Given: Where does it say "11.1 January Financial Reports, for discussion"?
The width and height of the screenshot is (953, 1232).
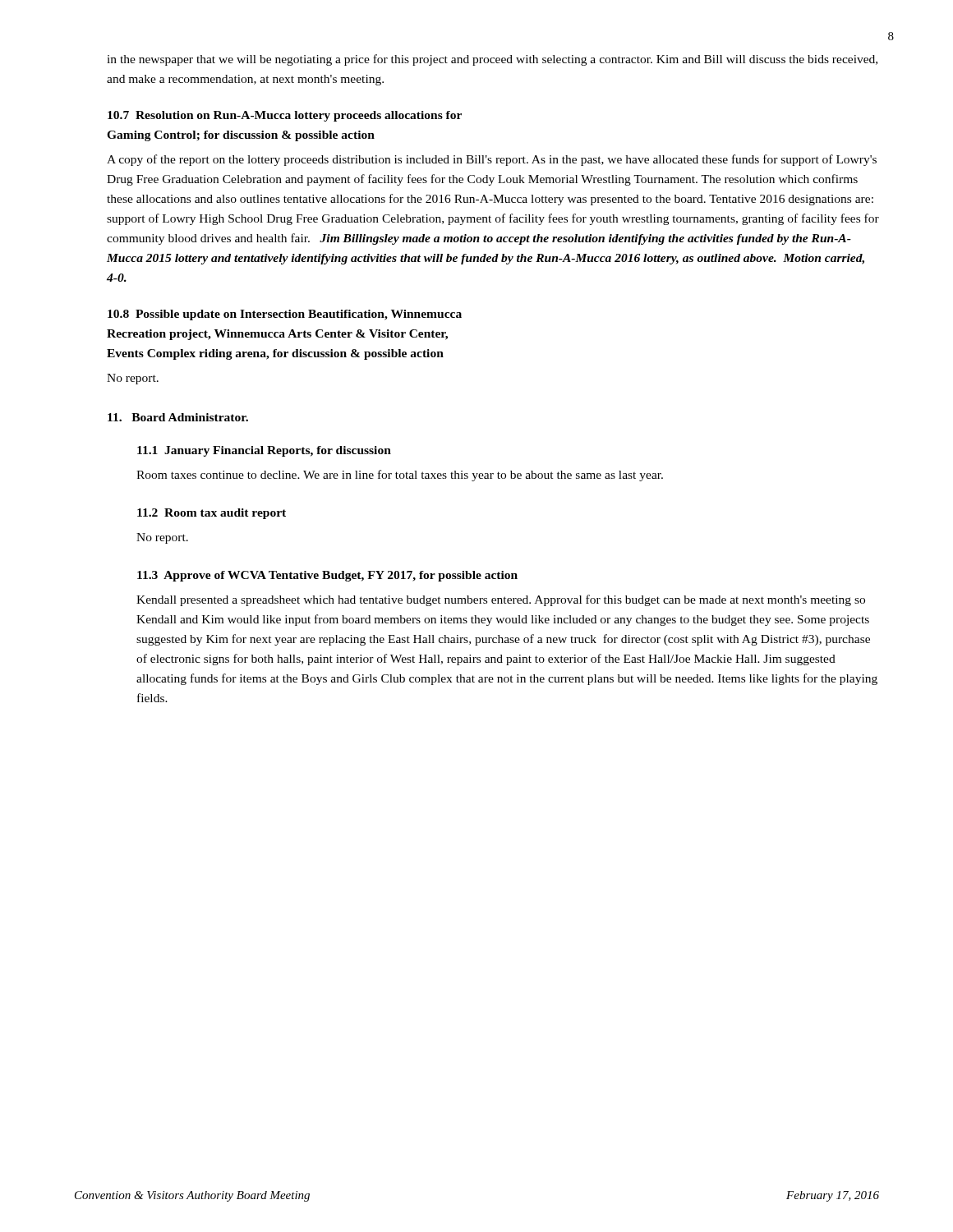Looking at the screenshot, I should [x=264, y=450].
